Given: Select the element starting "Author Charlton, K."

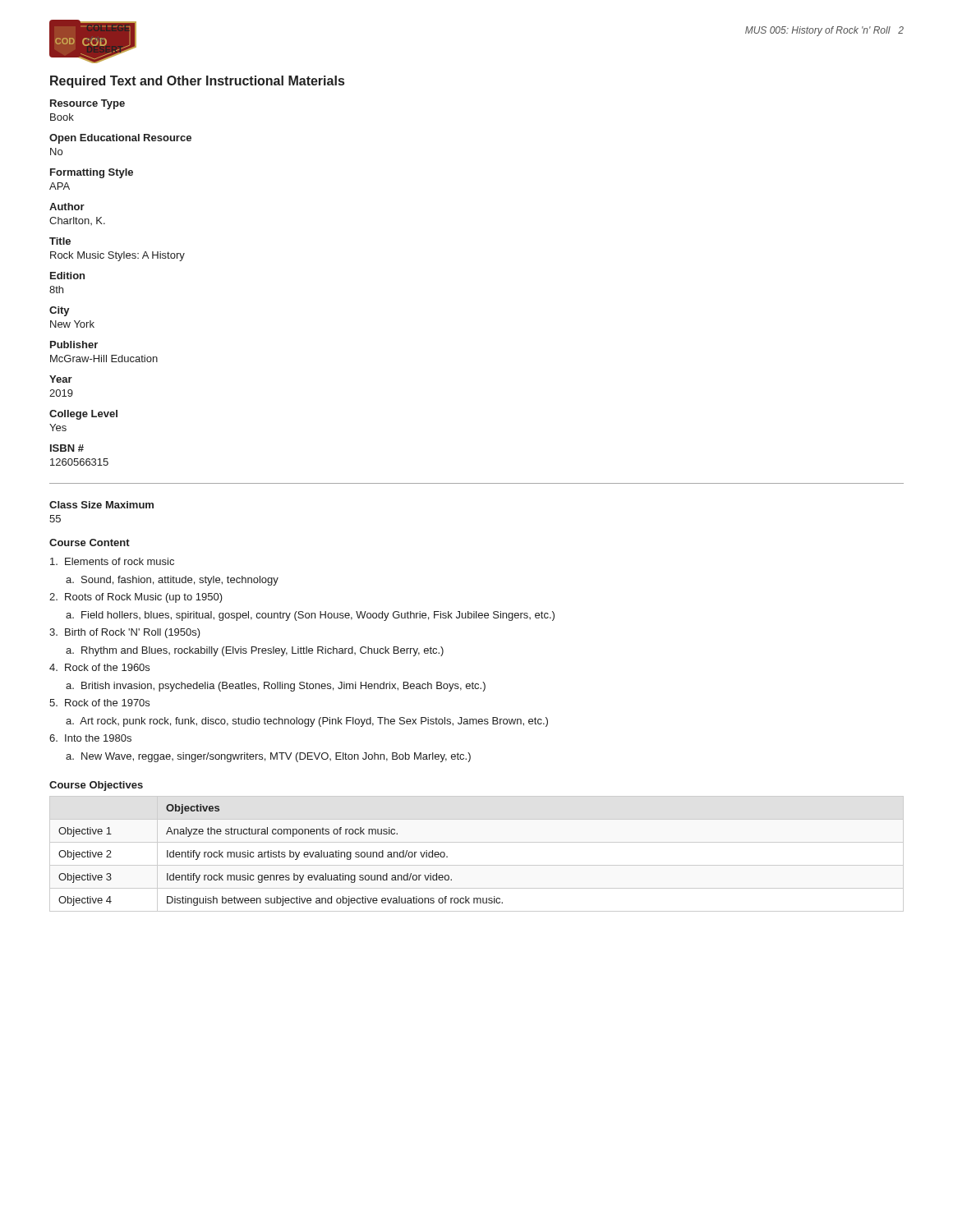Looking at the screenshot, I should (x=67, y=207).
